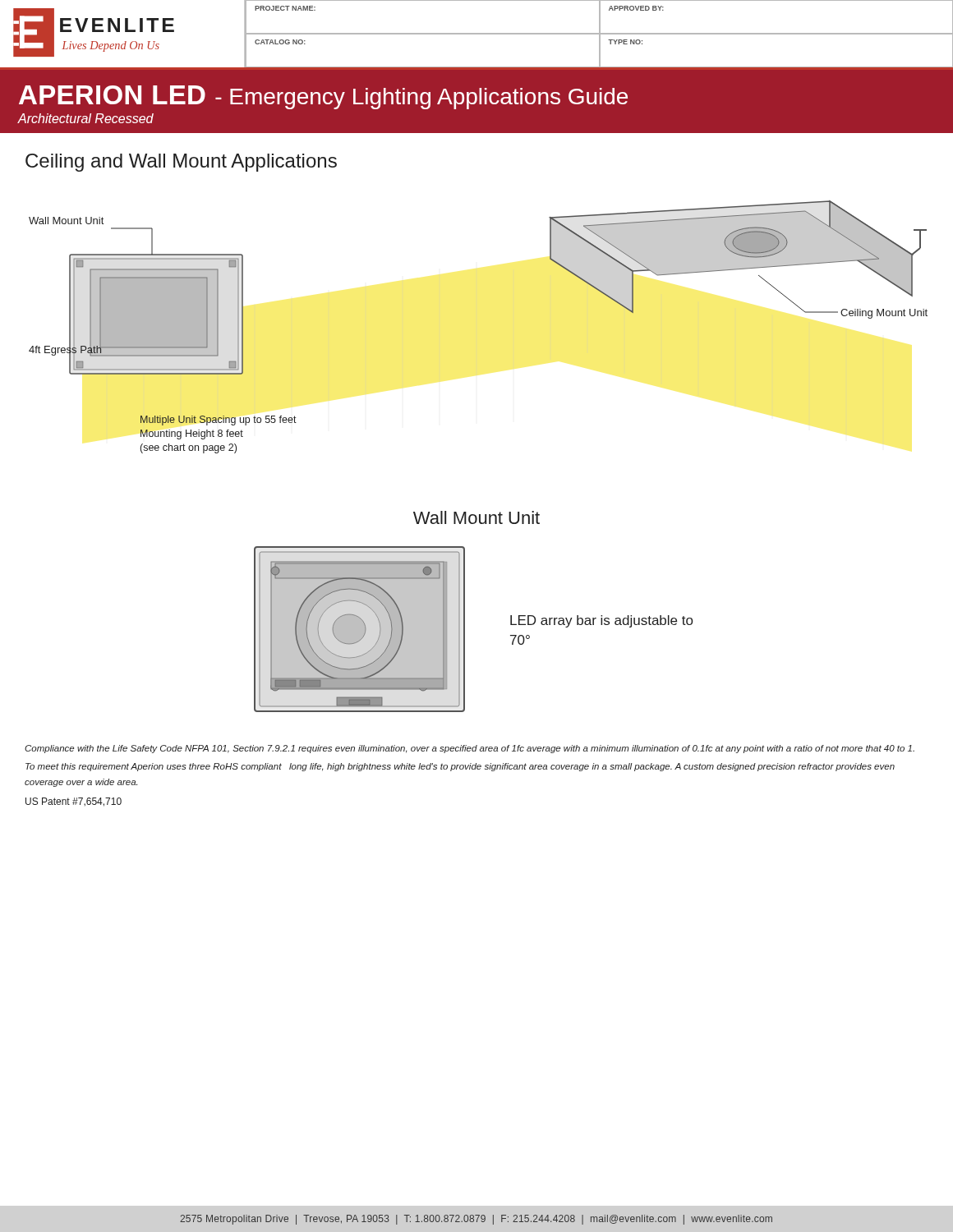This screenshot has height=1232, width=953.
Task: Point to "LED array bar is adjustable to 70°"
Action: coord(601,630)
